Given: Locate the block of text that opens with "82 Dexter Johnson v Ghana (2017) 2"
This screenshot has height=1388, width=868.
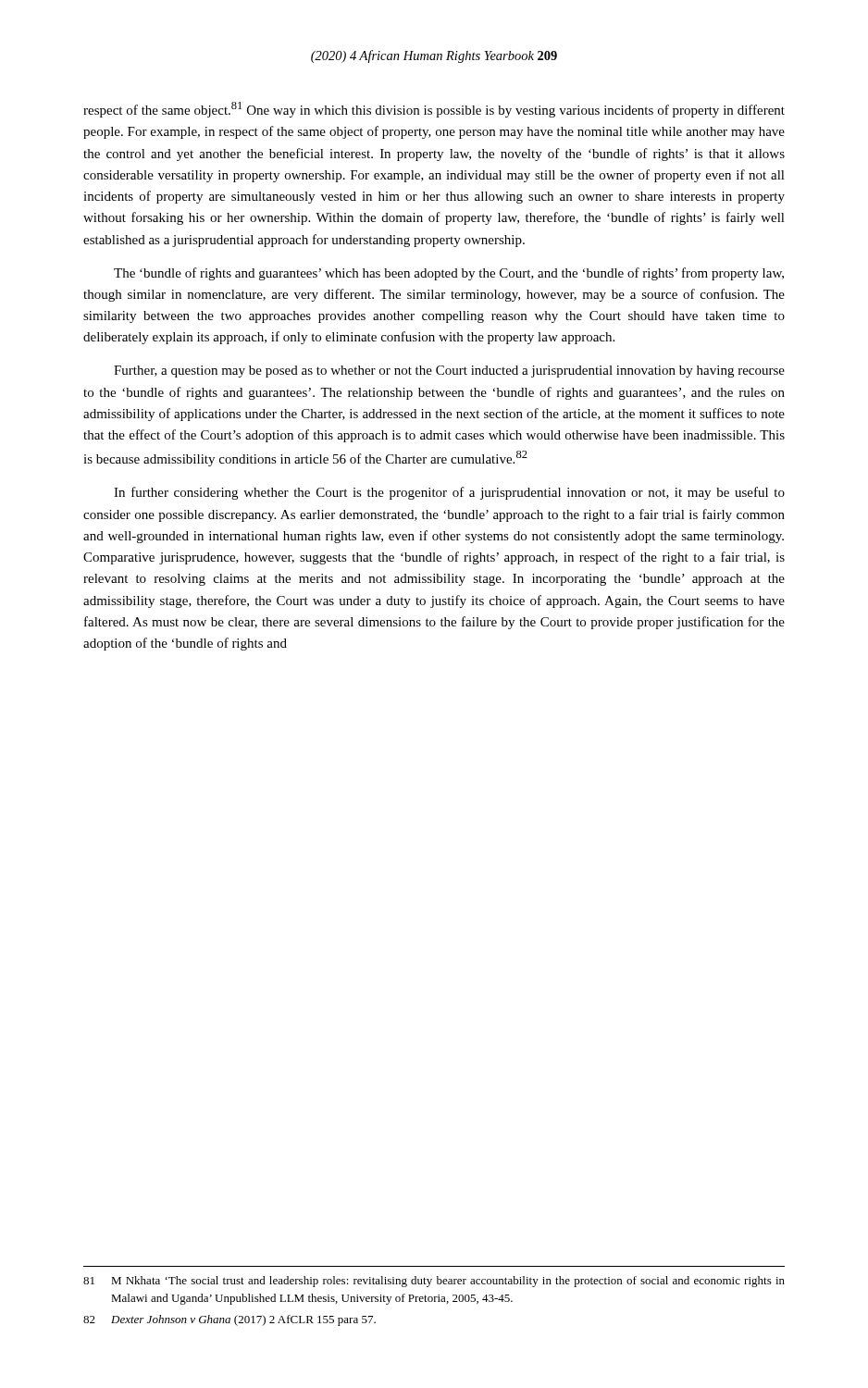Looking at the screenshot, I should tap(229, 1320).
